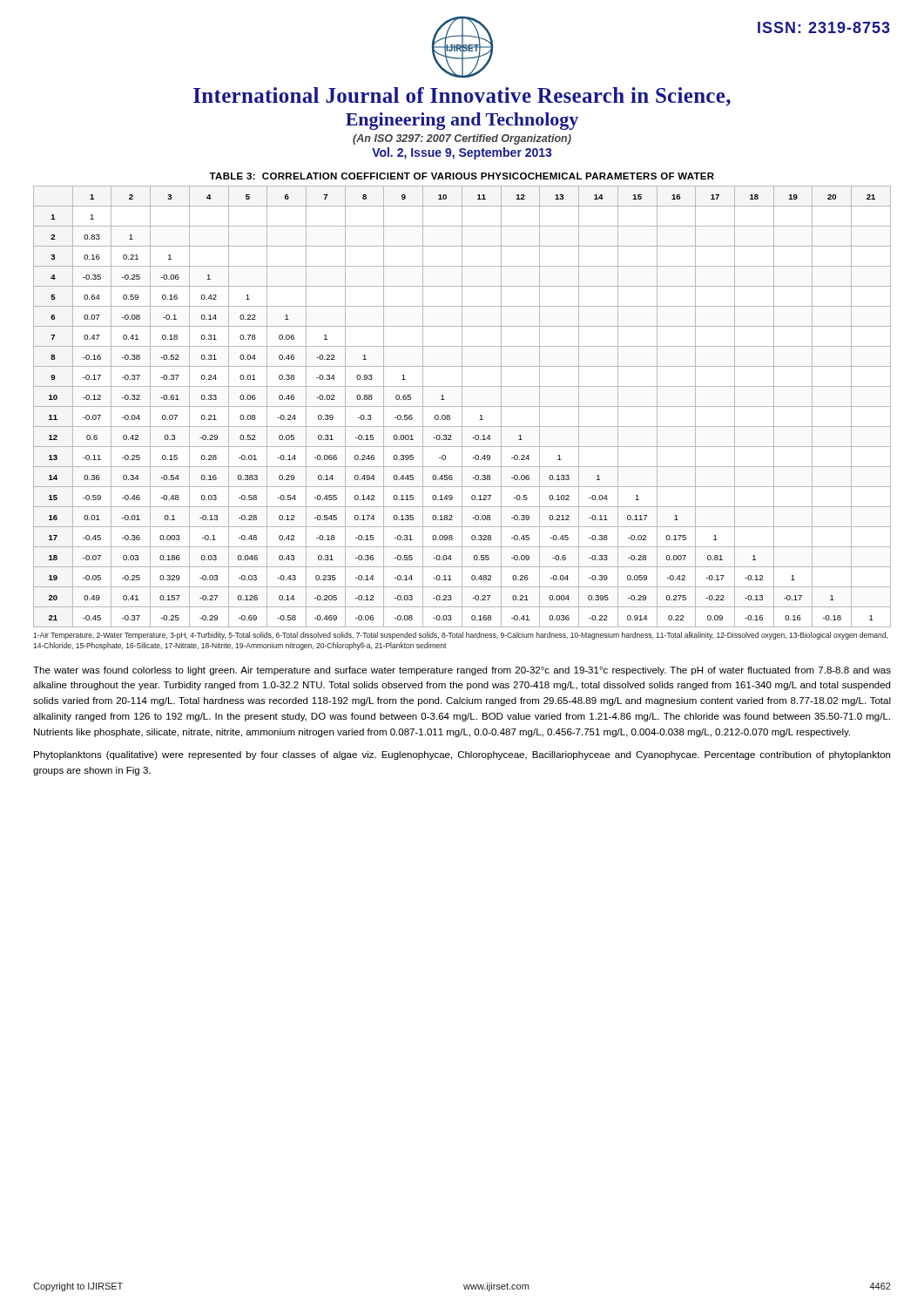Screen dimensions: 1307x924
Task: Click on the text with the text "ISSN: 2319-8753"
Action: coord(824,28)
